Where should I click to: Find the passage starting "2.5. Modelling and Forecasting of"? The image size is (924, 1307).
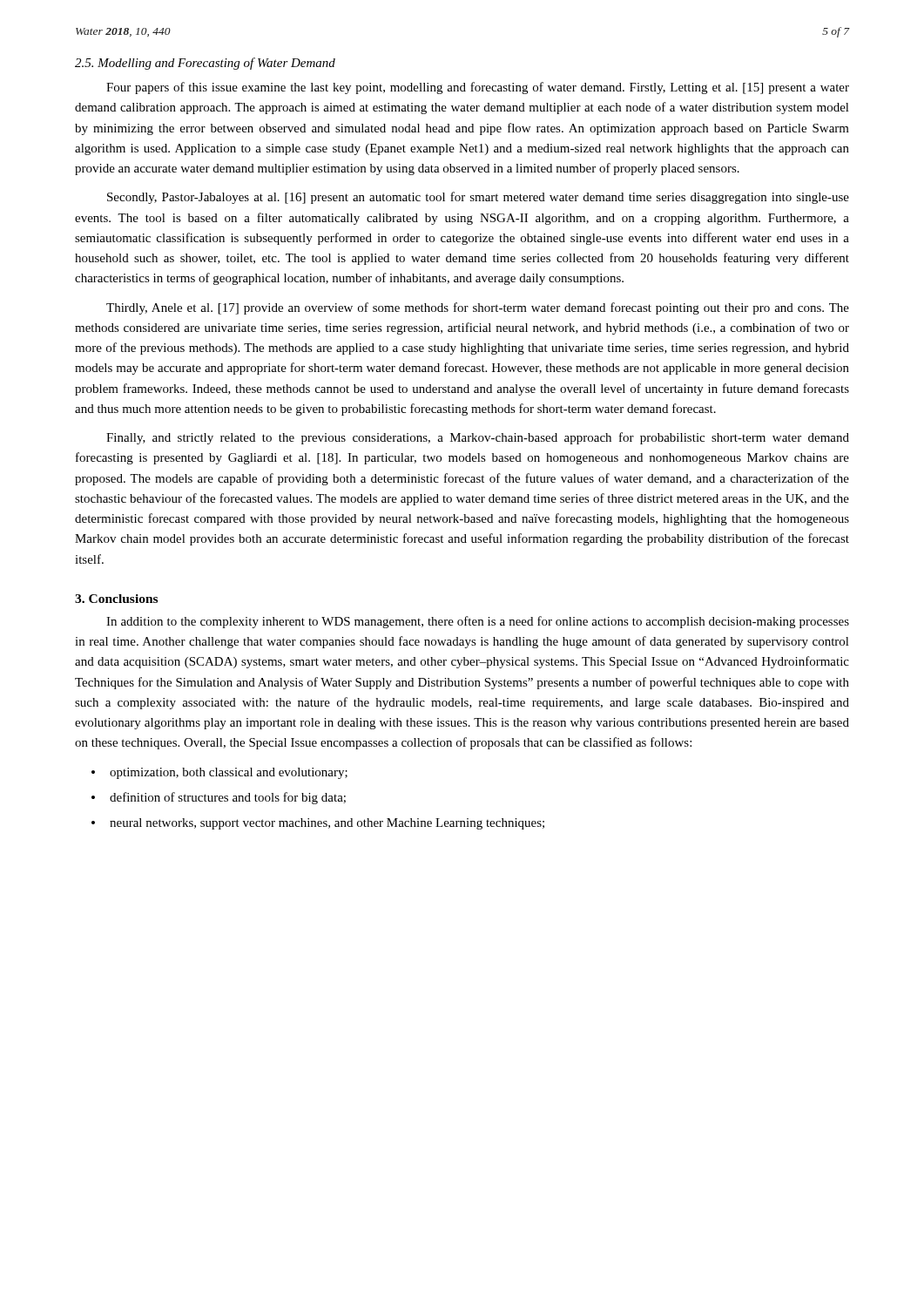pyautogui.click(x=205, y=63)
